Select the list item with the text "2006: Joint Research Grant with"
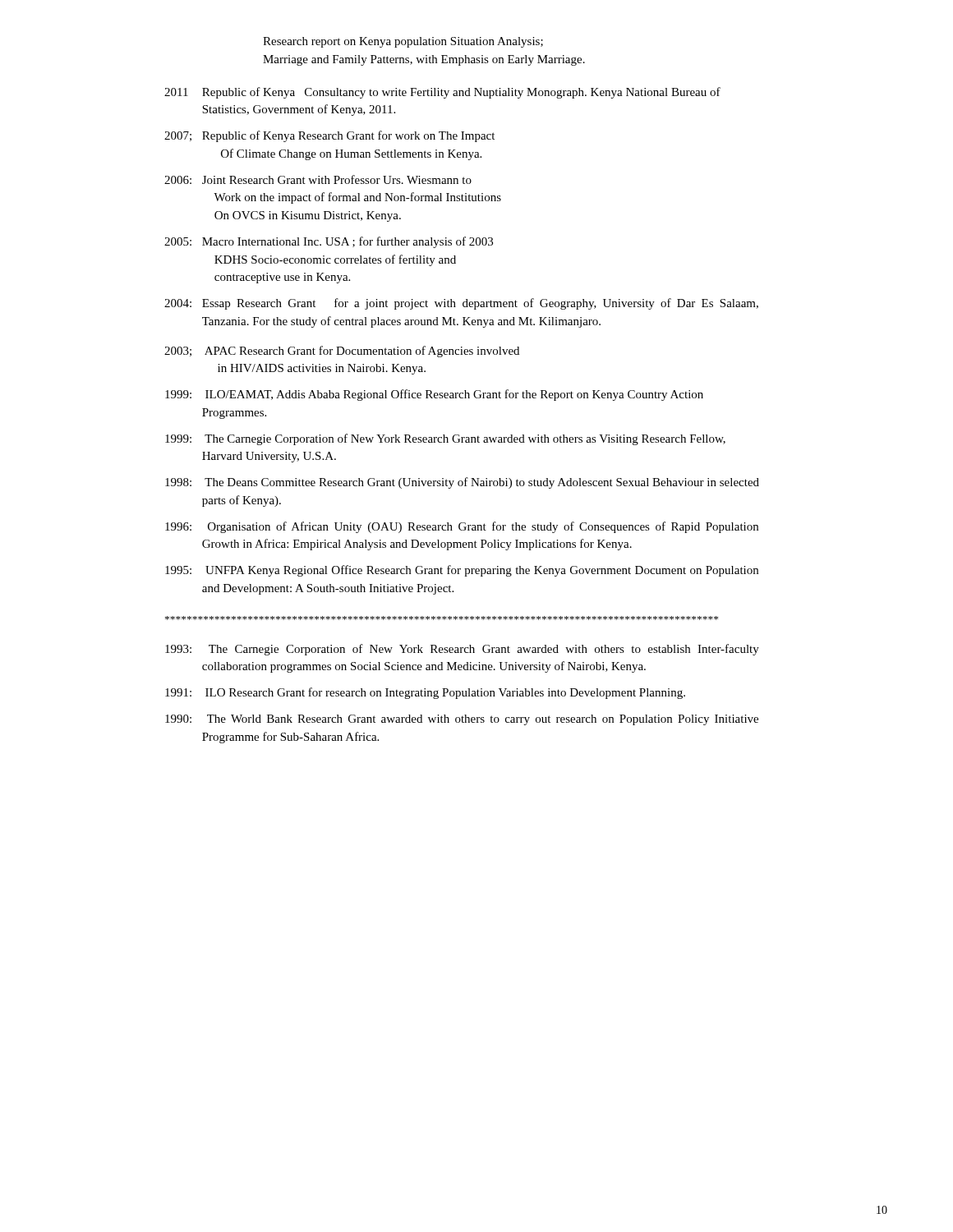The width and height of the screenshot is (953, 1232). (x=462, y=198)
